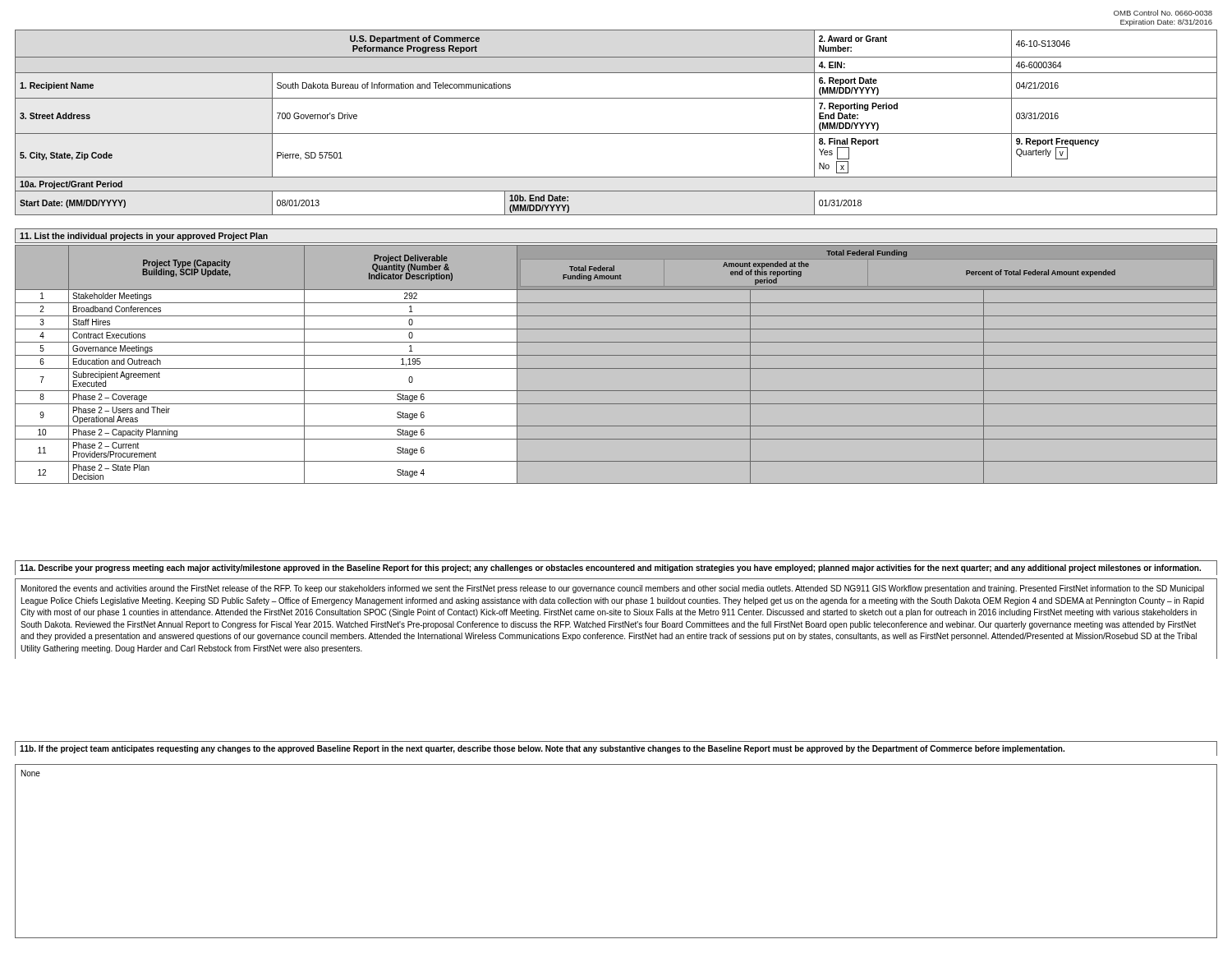This screenshot has width=1232, height=953.
Task: Find the table that mentions "Amount expended at"
Action: point(616,364)
